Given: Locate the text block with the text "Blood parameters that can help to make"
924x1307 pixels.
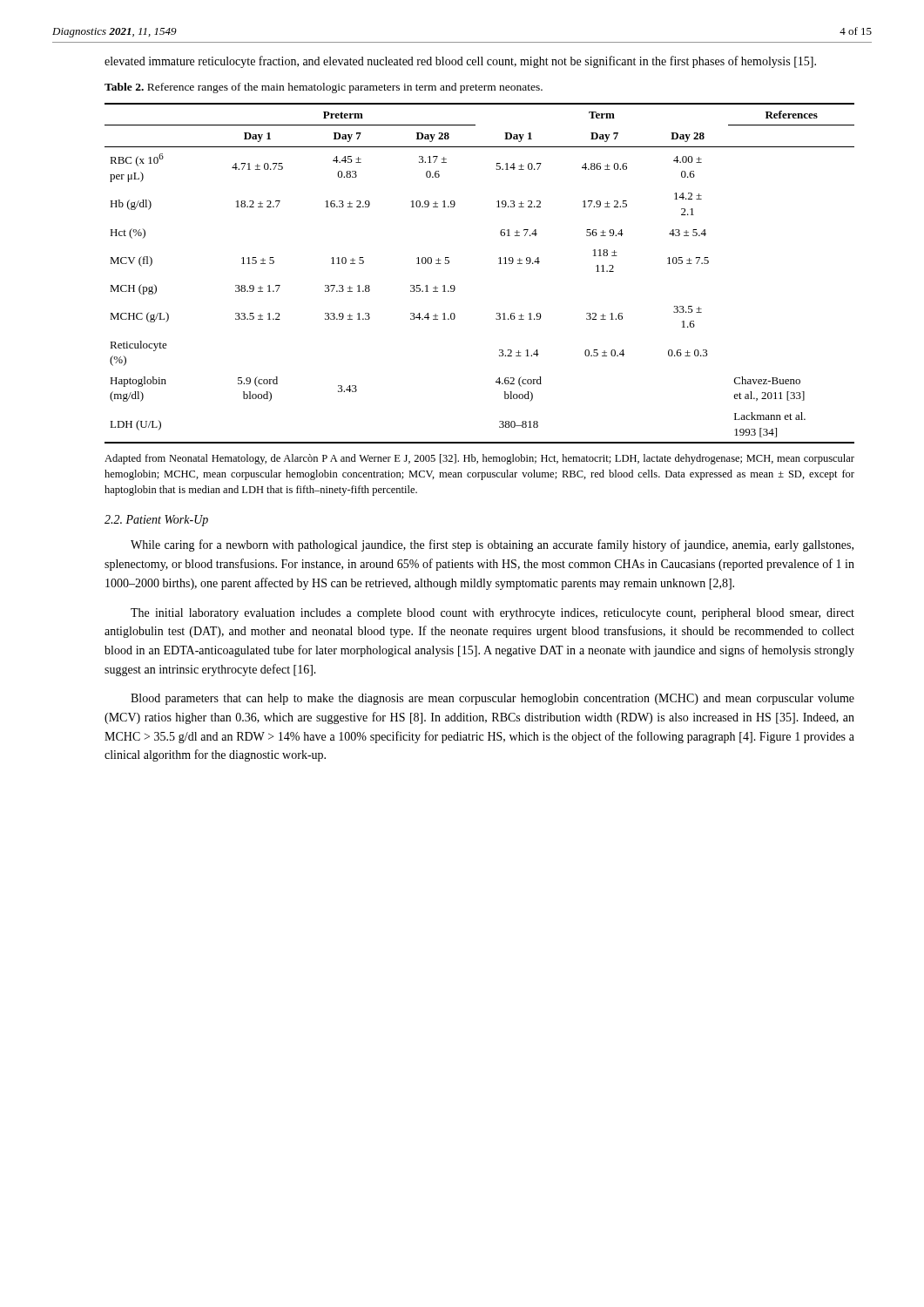Looking at the screenshot, I should click(479, 727).
